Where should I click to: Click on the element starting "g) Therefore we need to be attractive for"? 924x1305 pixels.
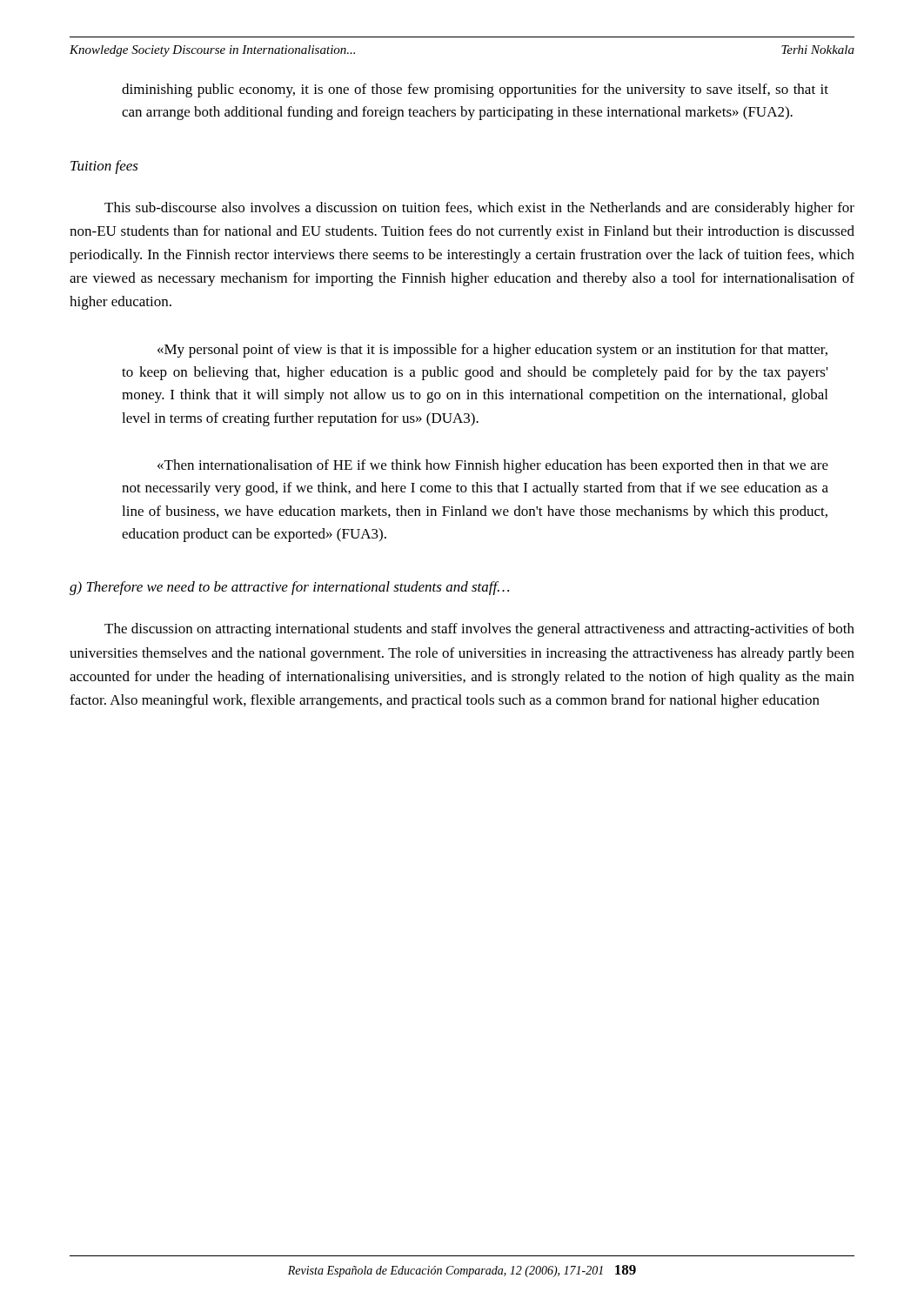pos(290,587)
